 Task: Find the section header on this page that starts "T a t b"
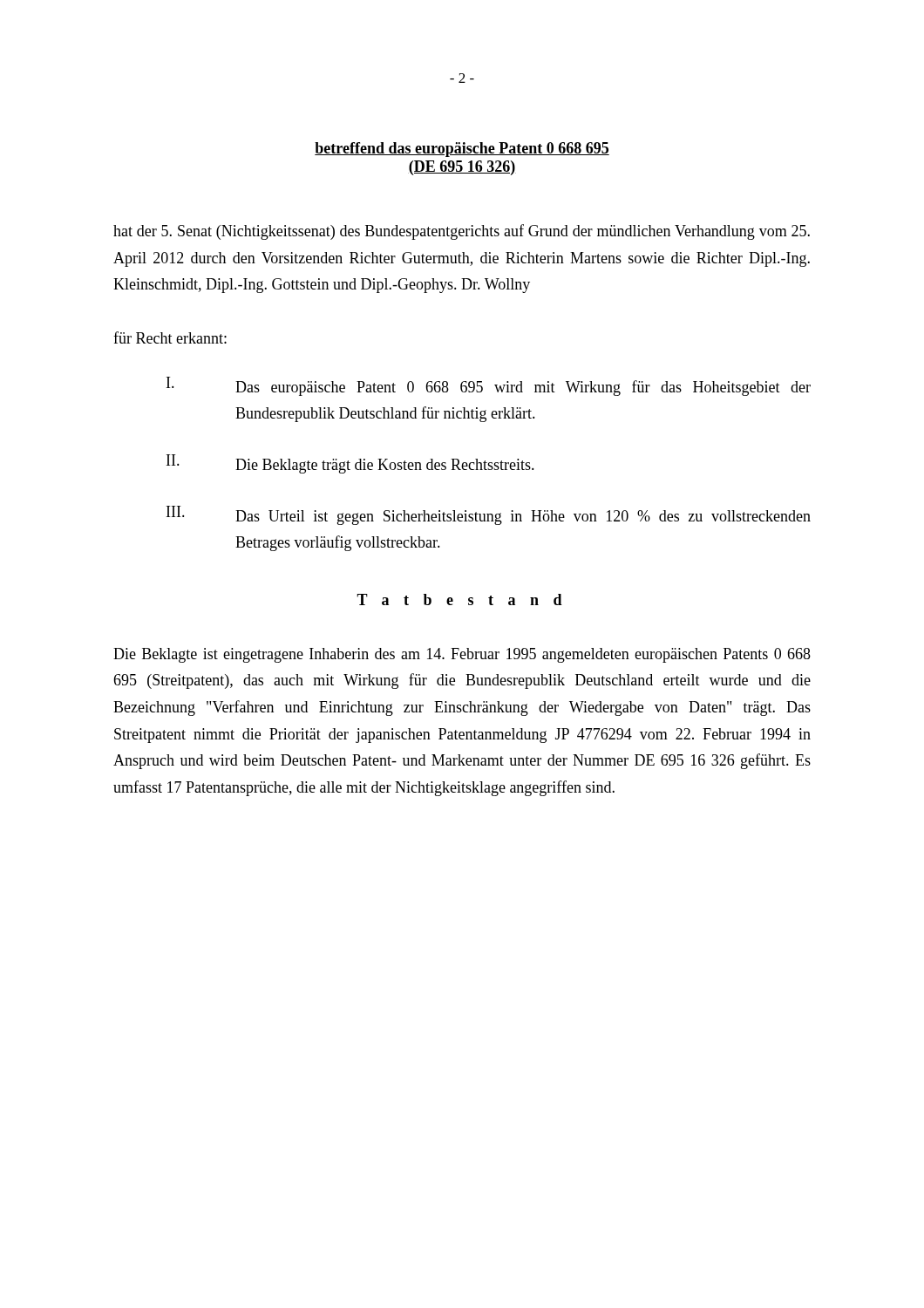462,600
